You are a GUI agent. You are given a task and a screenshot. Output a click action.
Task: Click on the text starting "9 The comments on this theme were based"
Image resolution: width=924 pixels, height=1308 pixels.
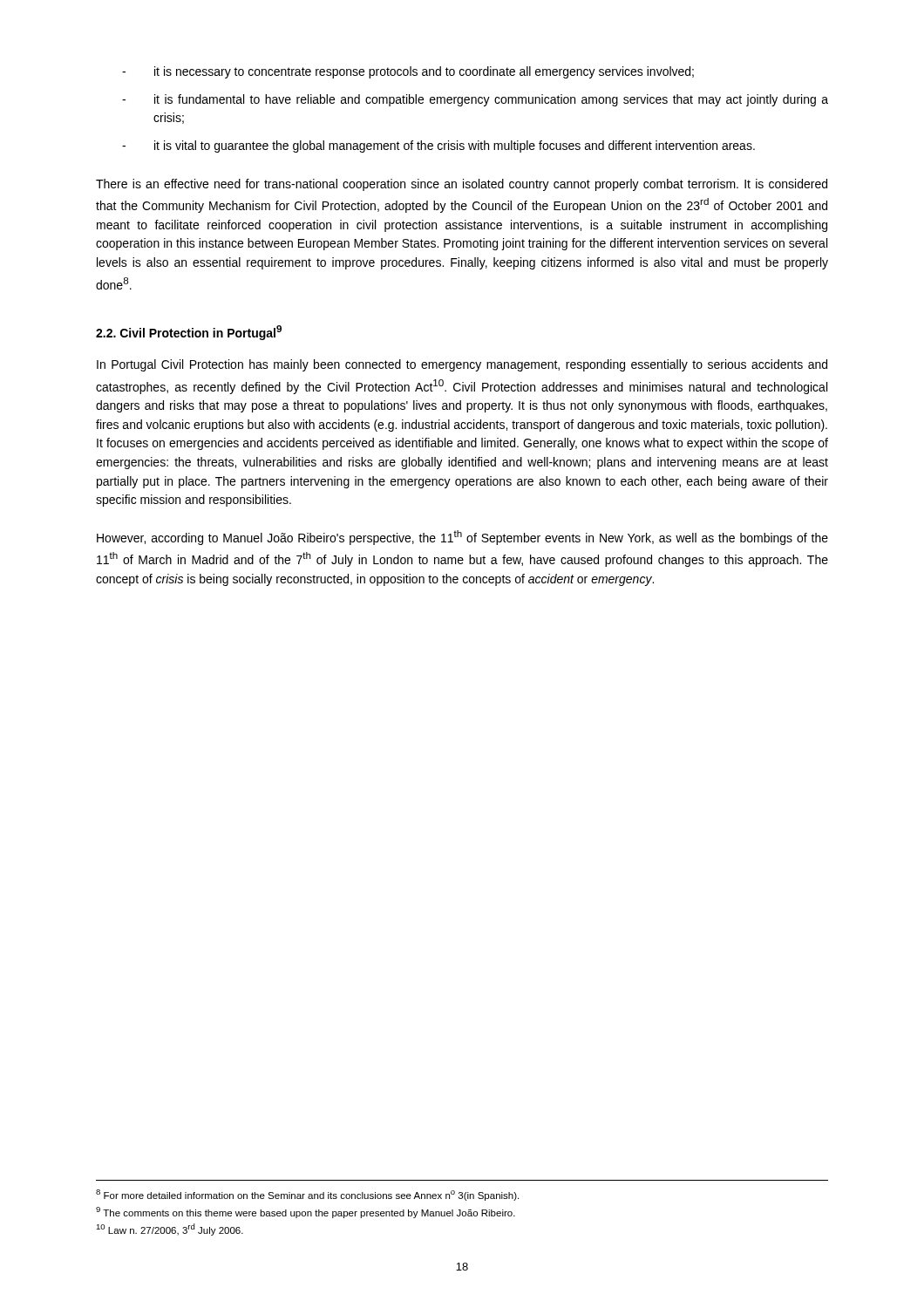tap(306, 1211)
